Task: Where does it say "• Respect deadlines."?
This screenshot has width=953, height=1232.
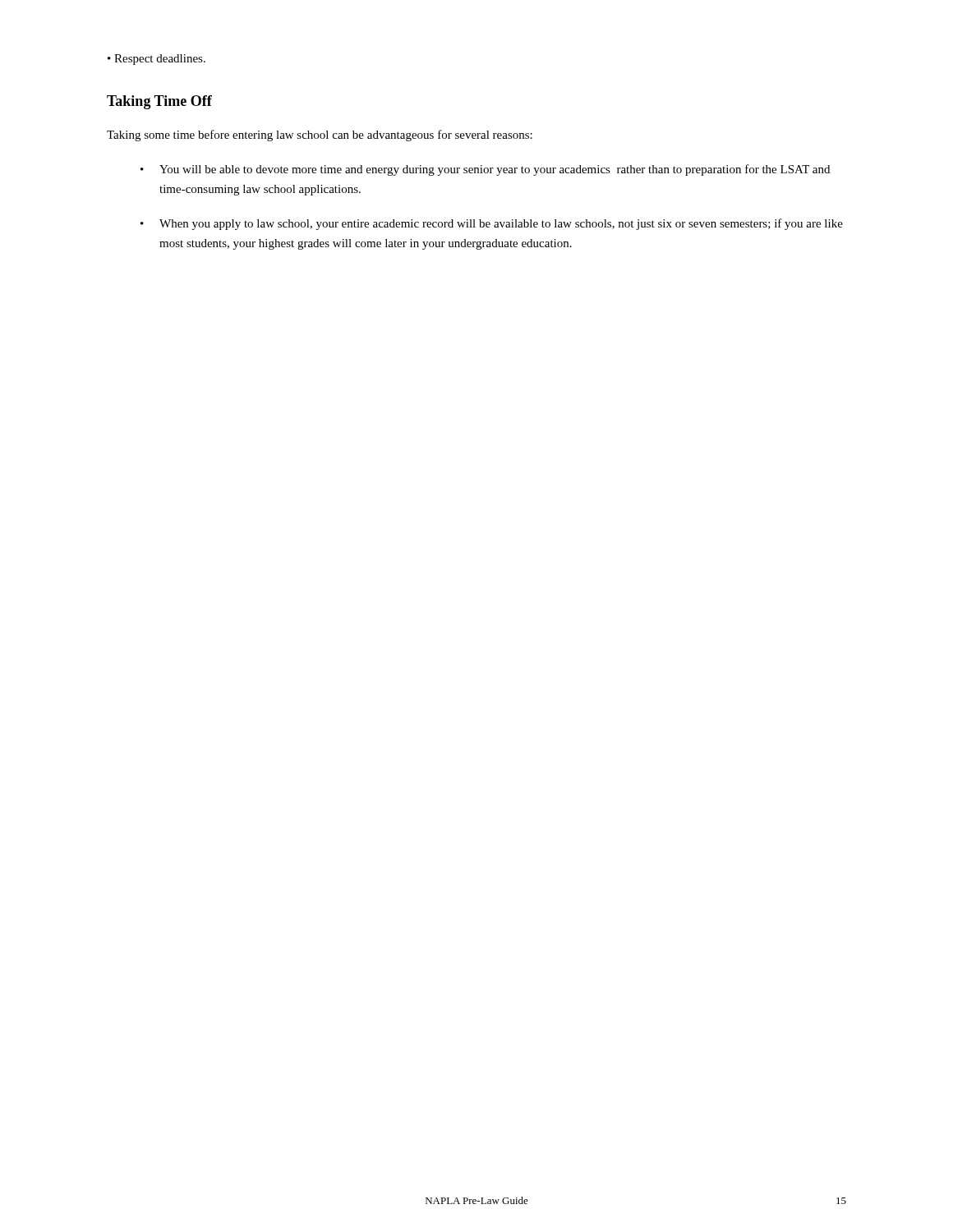Action: coord(156,58)
